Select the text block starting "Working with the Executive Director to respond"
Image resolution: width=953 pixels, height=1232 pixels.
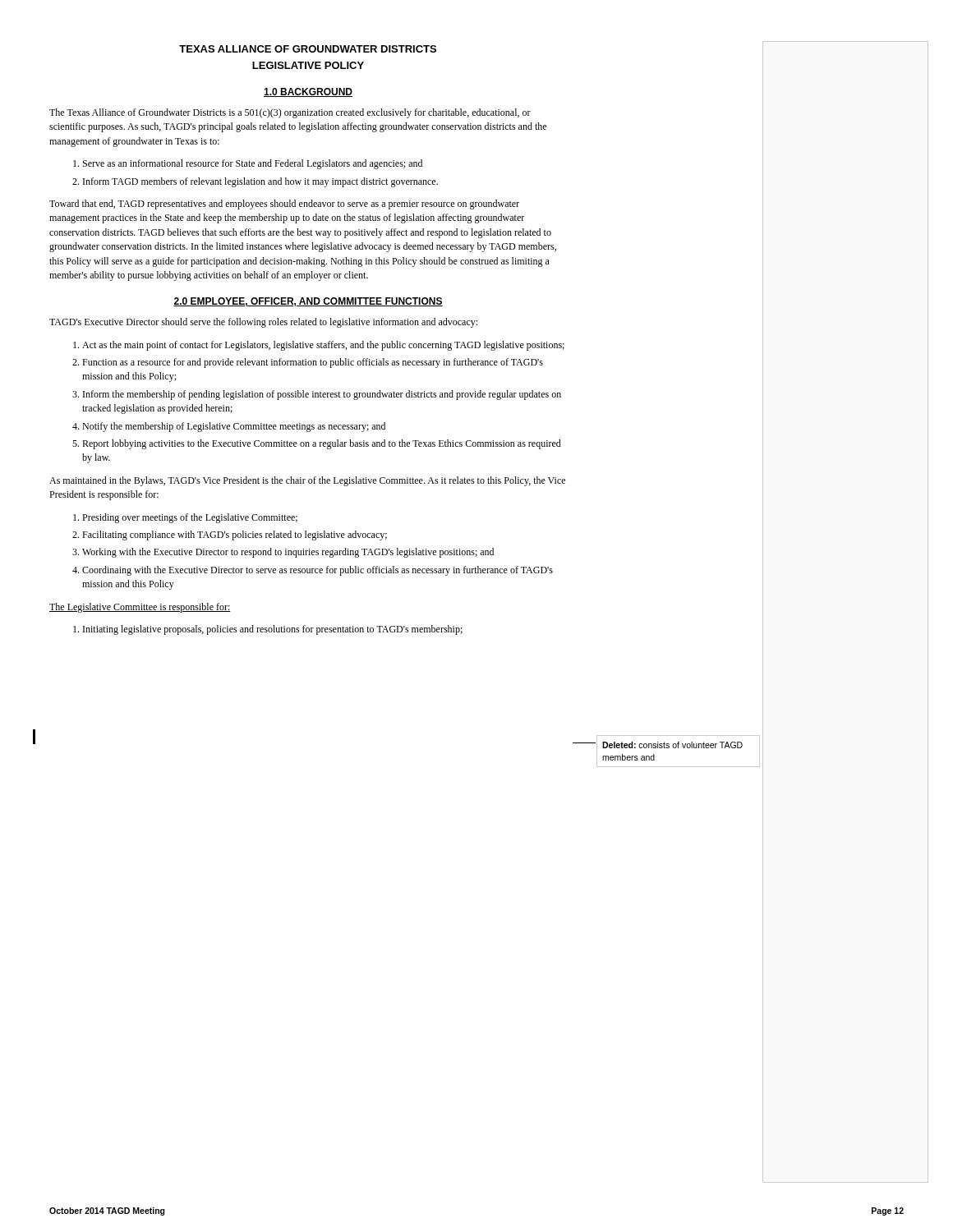324,553
